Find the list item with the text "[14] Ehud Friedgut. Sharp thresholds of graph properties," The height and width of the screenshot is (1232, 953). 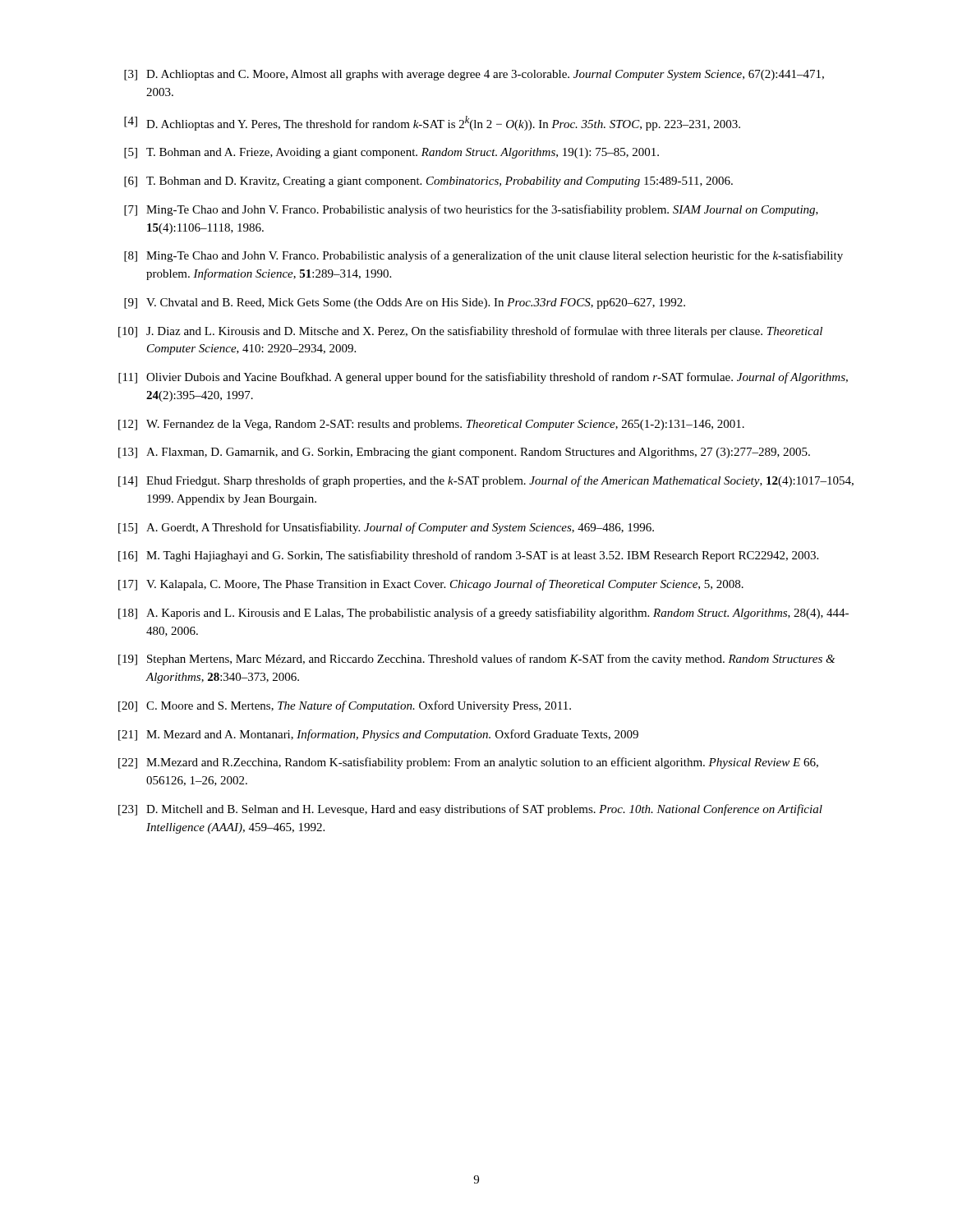476,490
